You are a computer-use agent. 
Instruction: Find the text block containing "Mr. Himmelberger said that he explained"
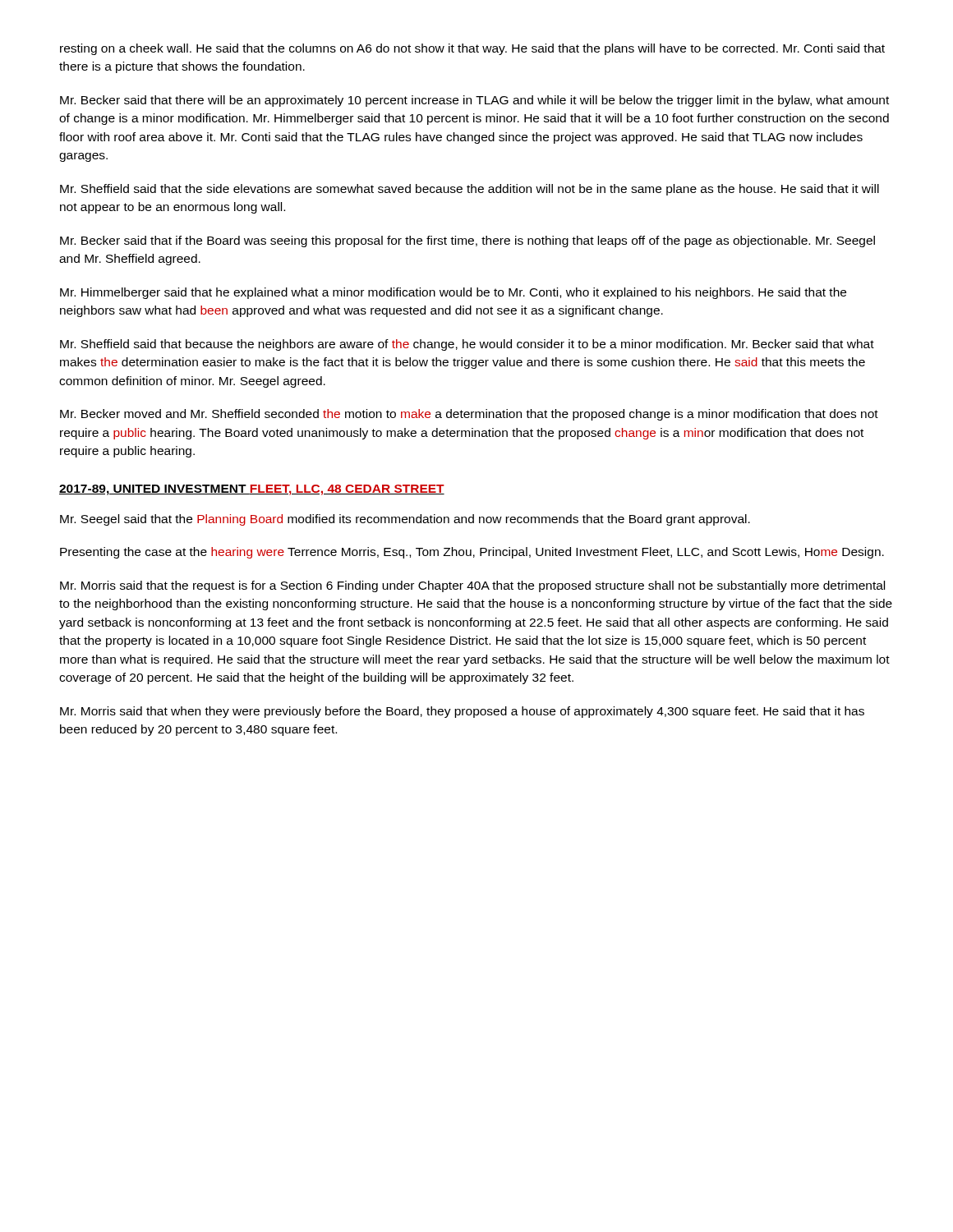[x=453, y=301]
